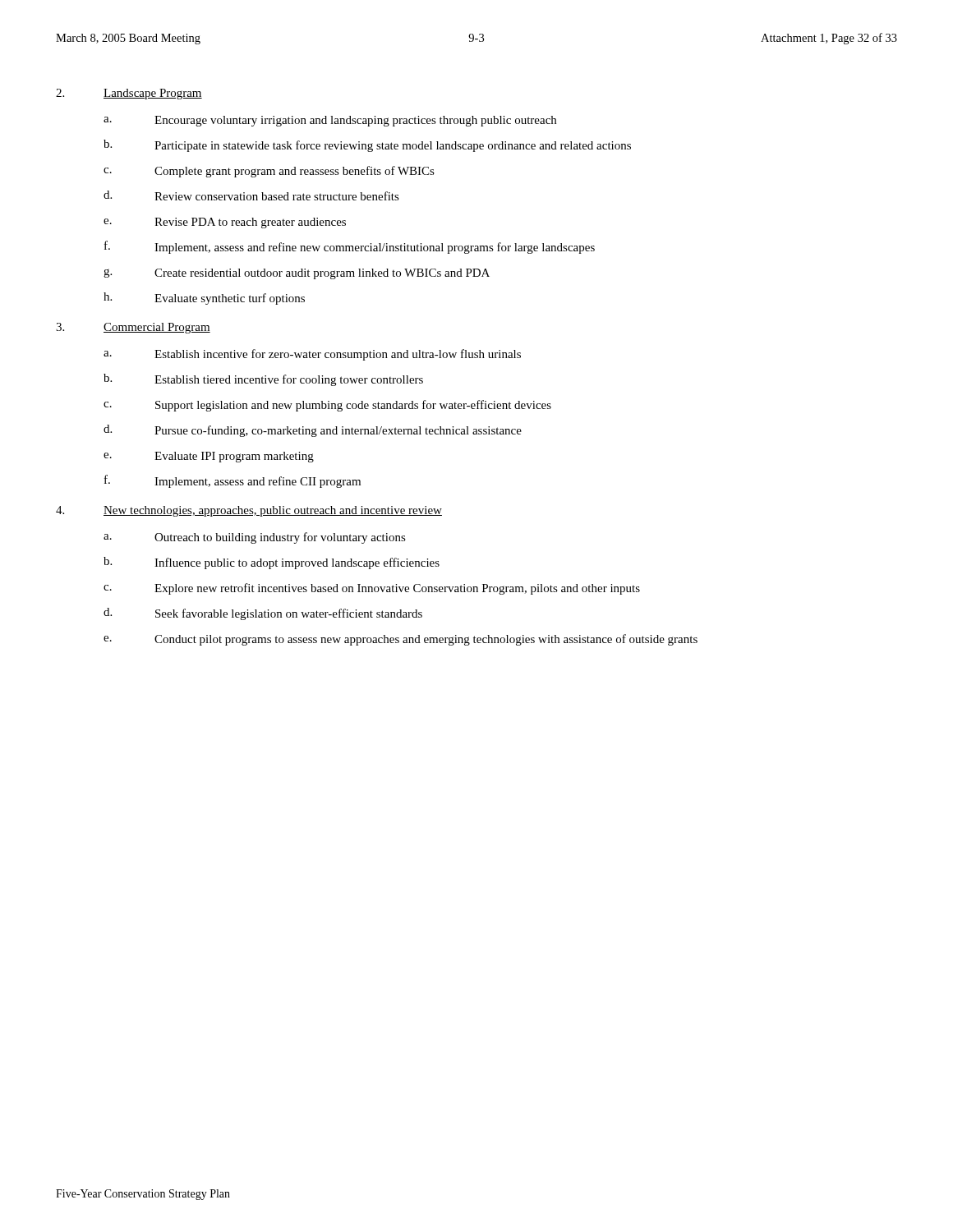Select the section header that reads "3. Commercial Program"
Image resolution: width=953 pixels, height=1232 pixels.
click(x=133, y=327)
